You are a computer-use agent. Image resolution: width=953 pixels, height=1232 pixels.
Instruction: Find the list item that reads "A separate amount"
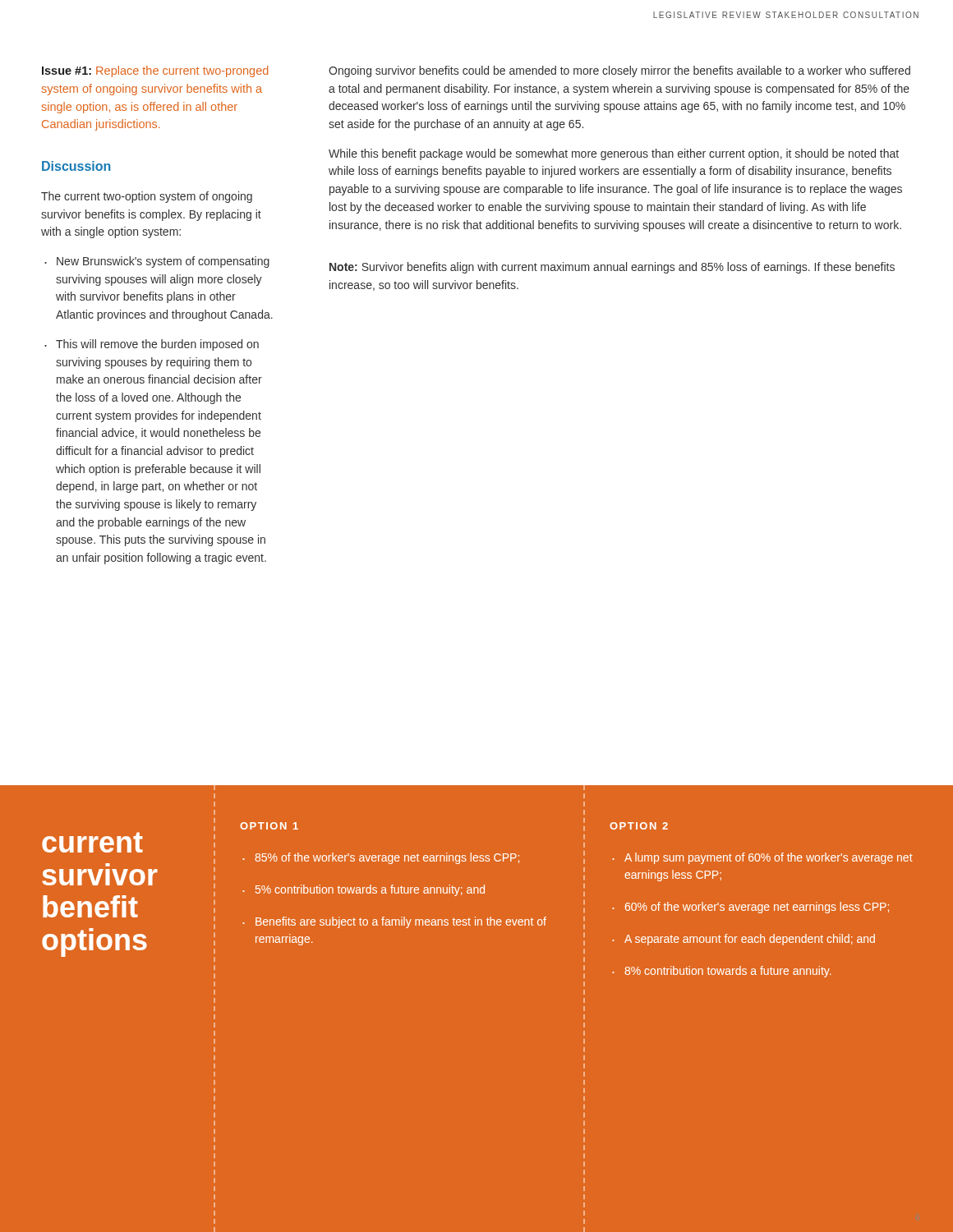750,938
